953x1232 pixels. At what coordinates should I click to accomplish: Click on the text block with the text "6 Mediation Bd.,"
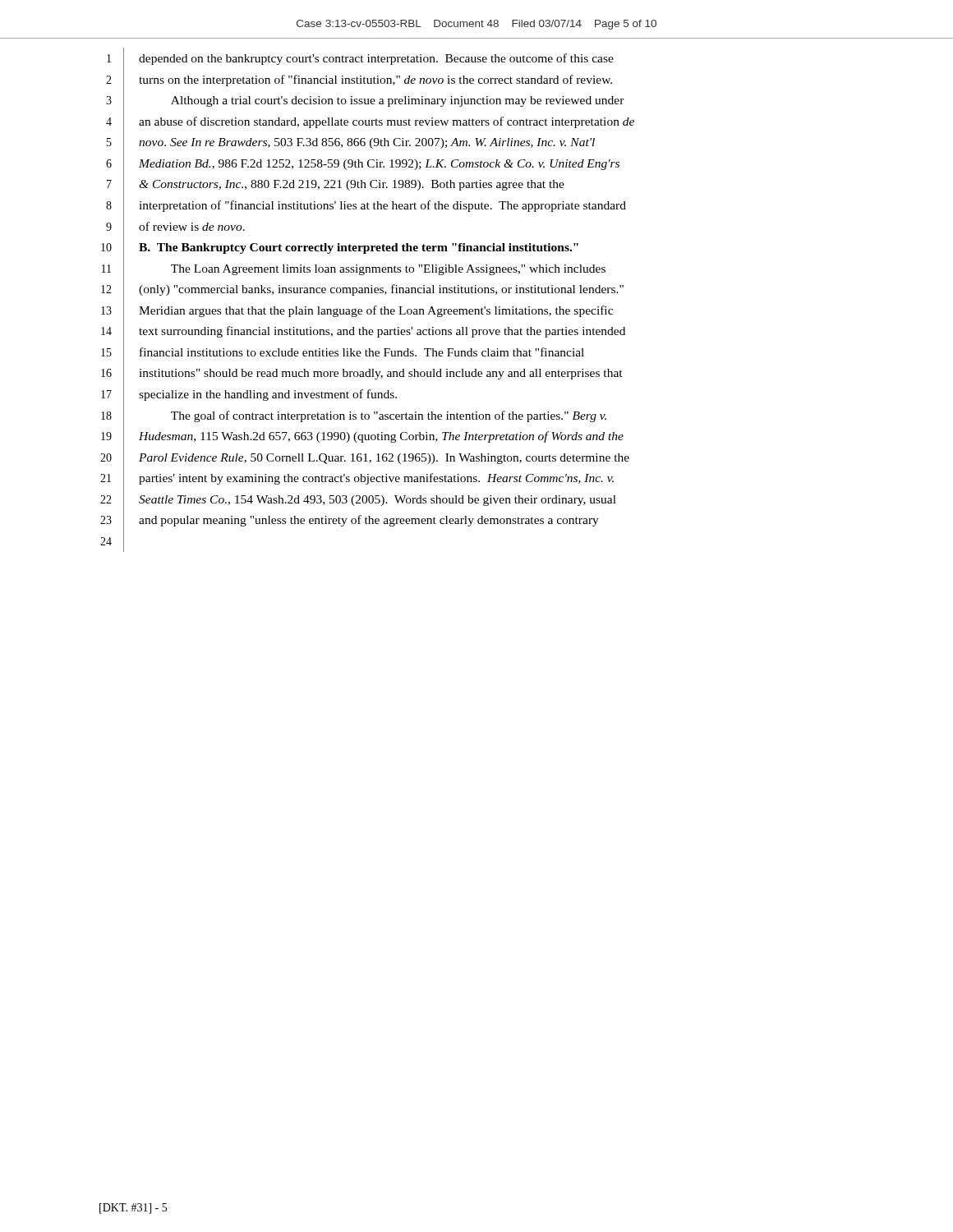(x=497, y=163)
